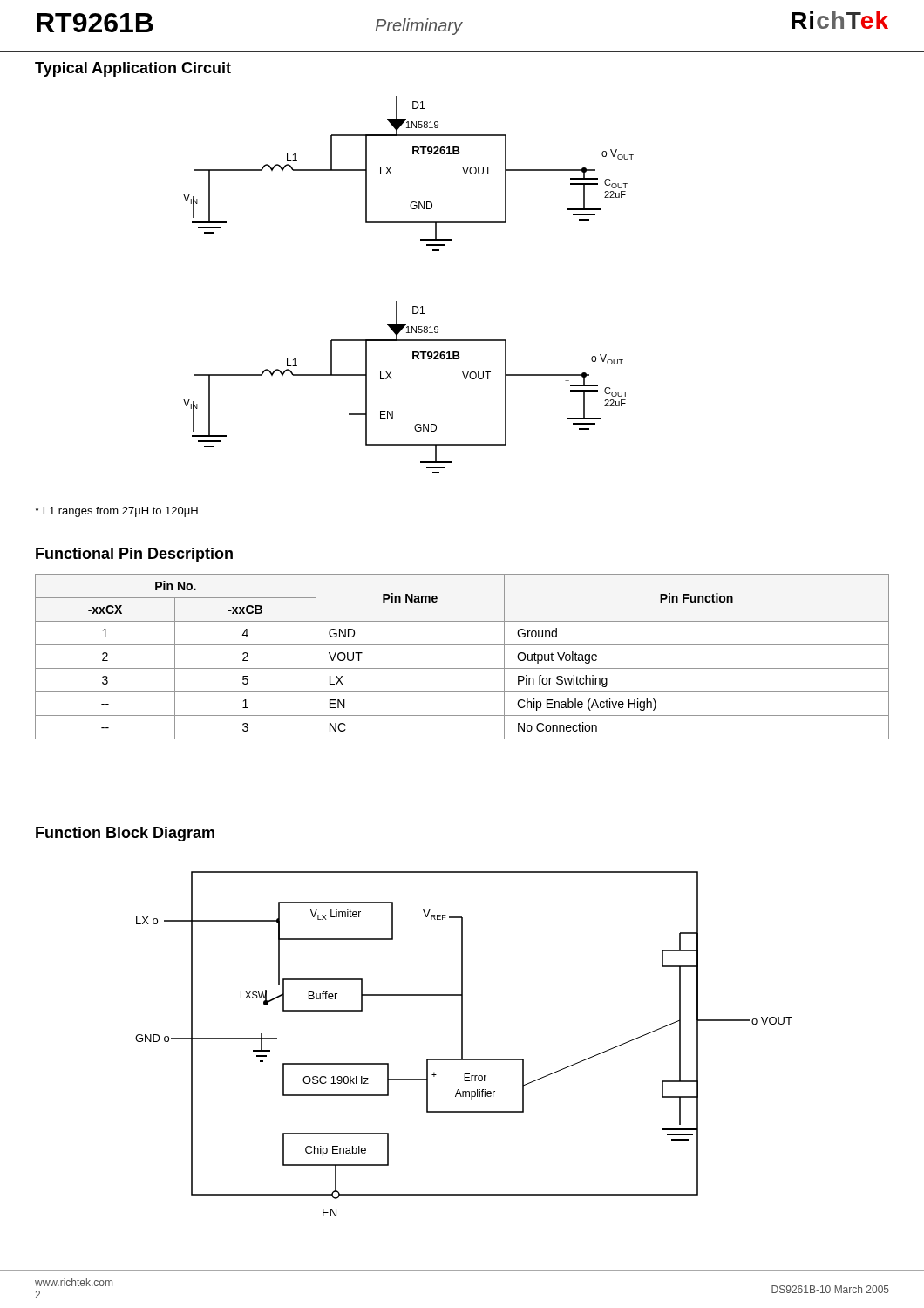The width and height of the screenshot is (924, 1308).
Task: Find the text block starting "Typical Application Circuit"
Action: [x=133, y=68]
